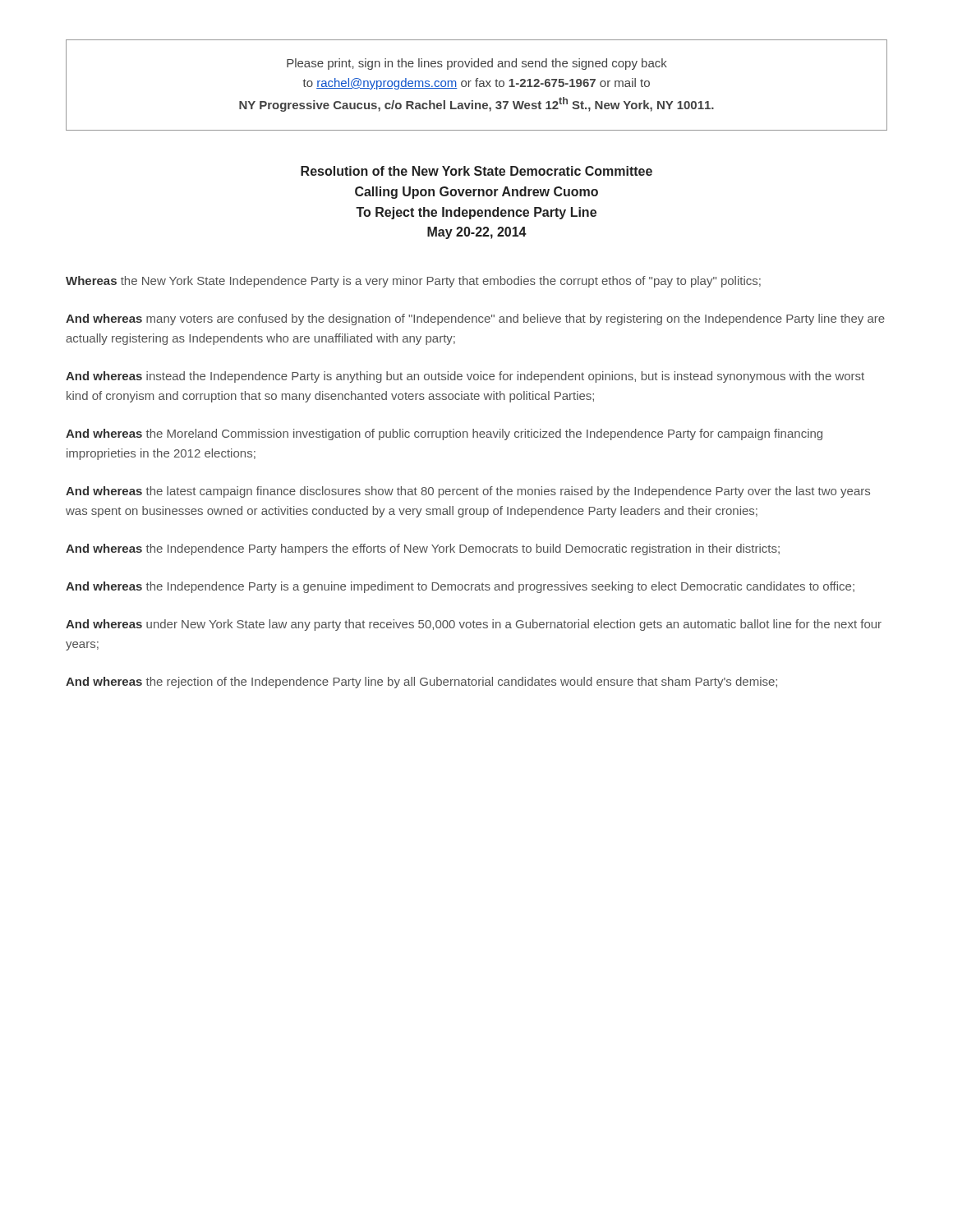953x1232 pixels.
Task: Locate the block starting "And whereas many voters are confused"
Action: (475, 328)
